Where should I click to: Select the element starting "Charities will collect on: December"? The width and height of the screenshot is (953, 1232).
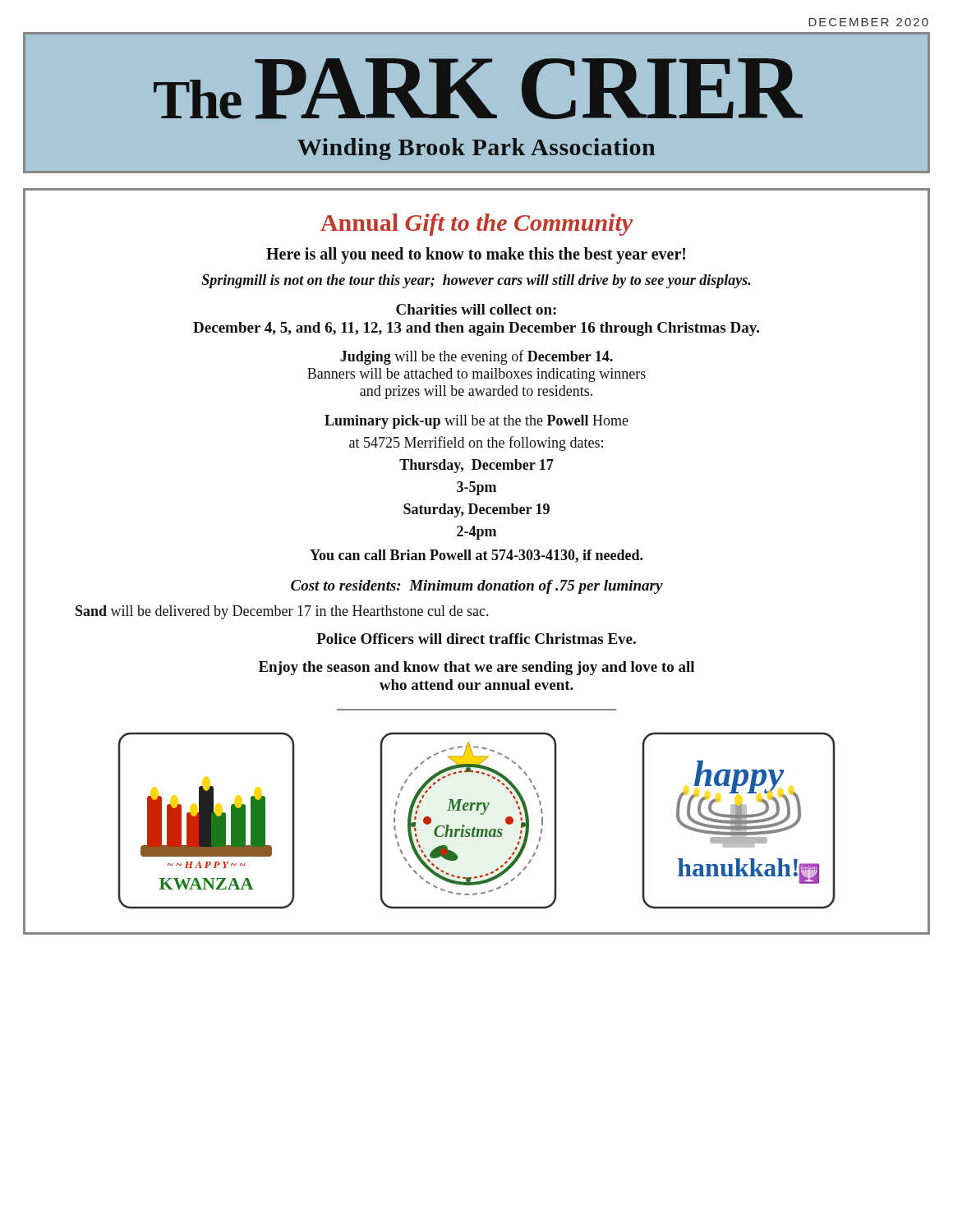(476, 318)
